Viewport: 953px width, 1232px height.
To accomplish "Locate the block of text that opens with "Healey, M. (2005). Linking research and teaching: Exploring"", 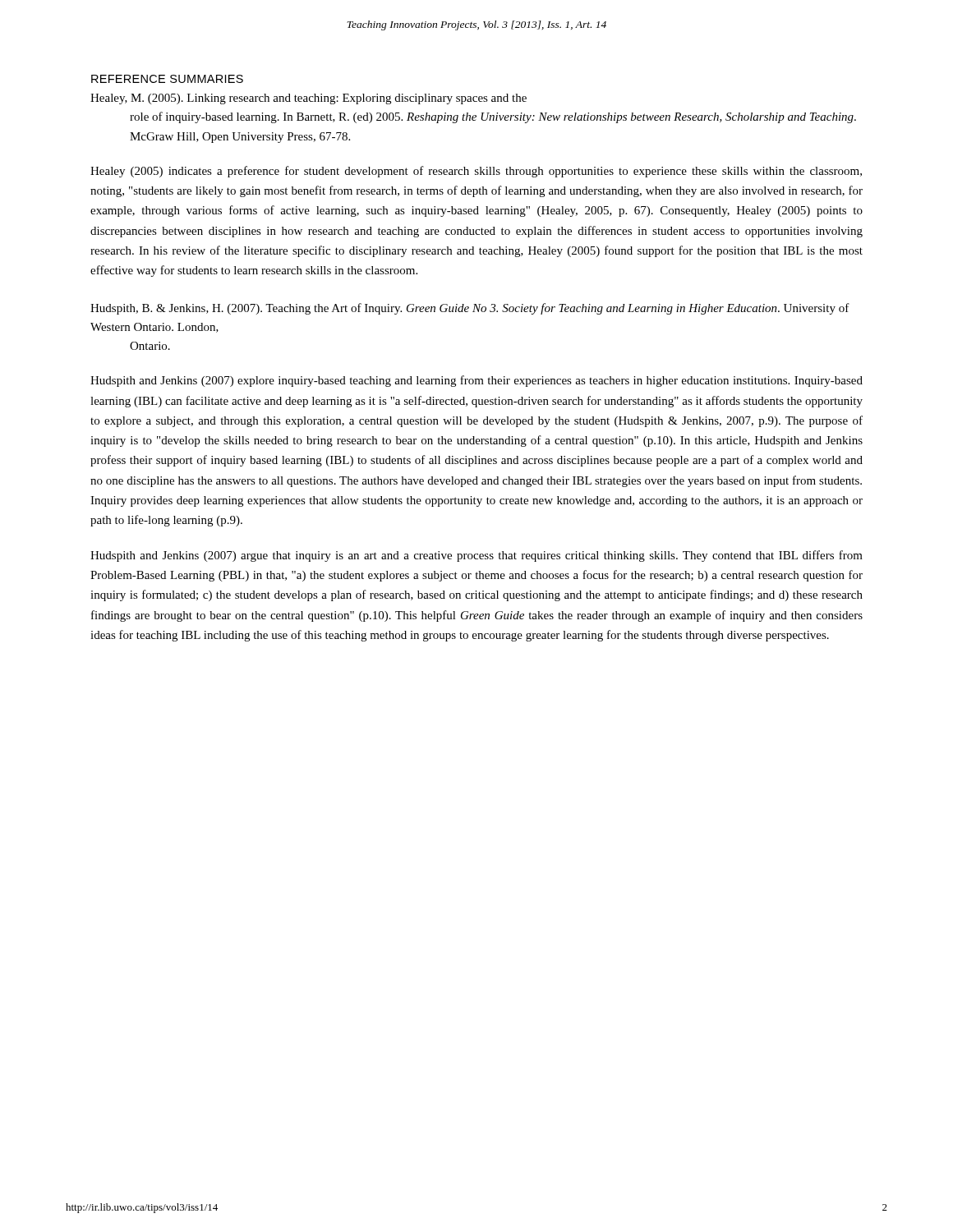I will (476, 119).
